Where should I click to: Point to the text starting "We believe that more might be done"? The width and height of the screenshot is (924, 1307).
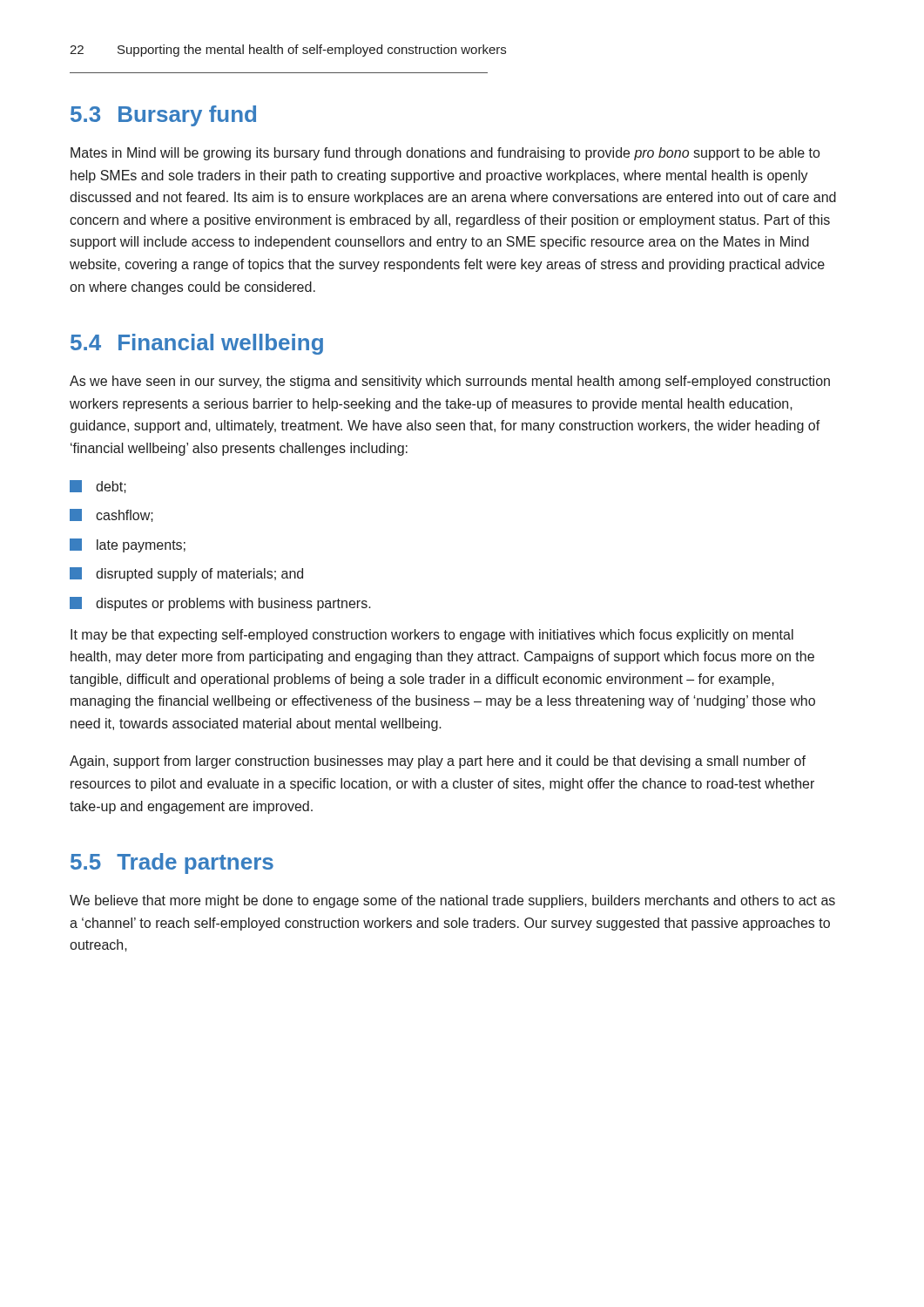pyautogui.click(x=453, y=923)
